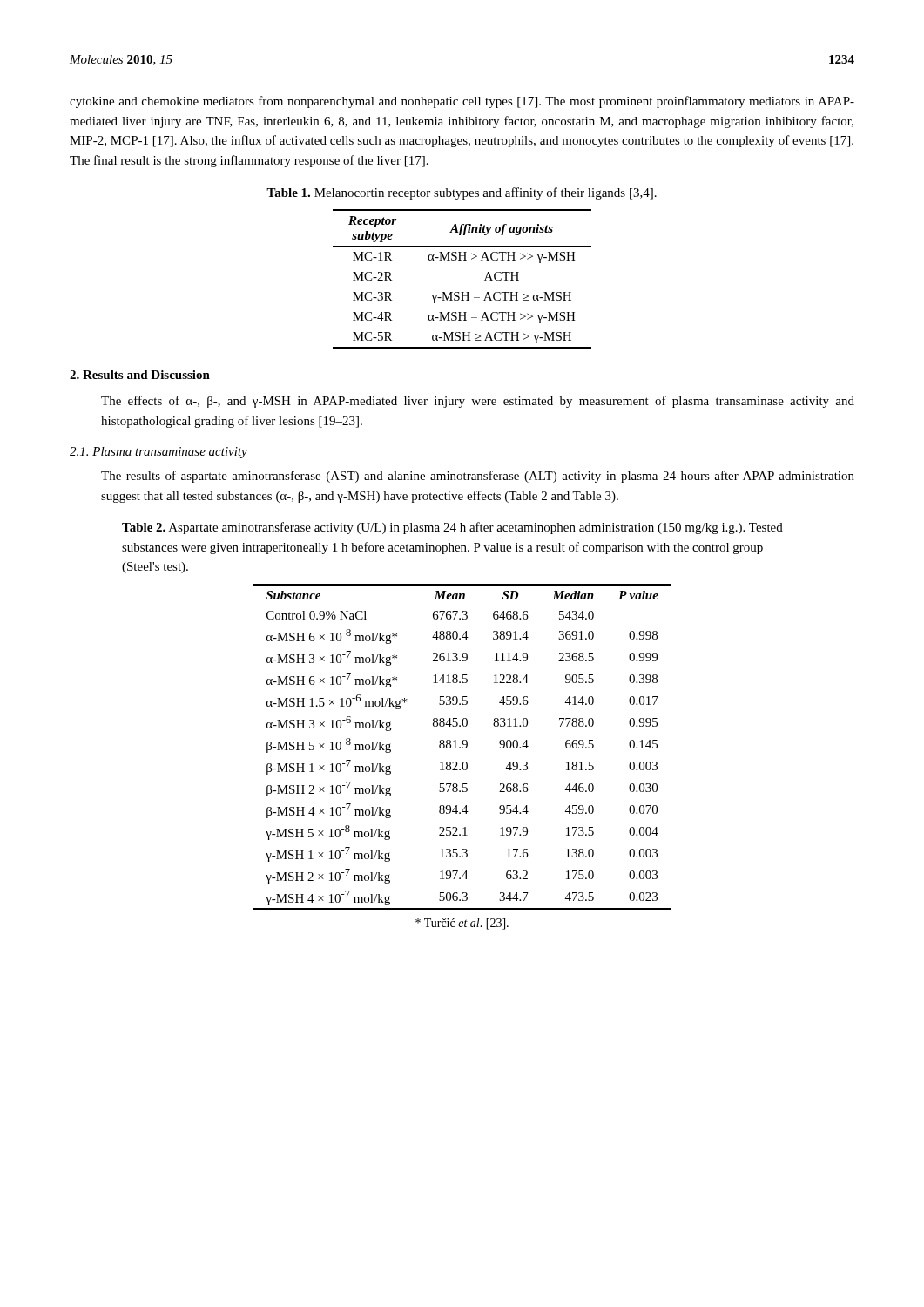Image resolution: width=924 pixels, height=1307 pixels.
Task: Locate the text block containing "The effects of α-,"
Action: [x=478, y=411]
